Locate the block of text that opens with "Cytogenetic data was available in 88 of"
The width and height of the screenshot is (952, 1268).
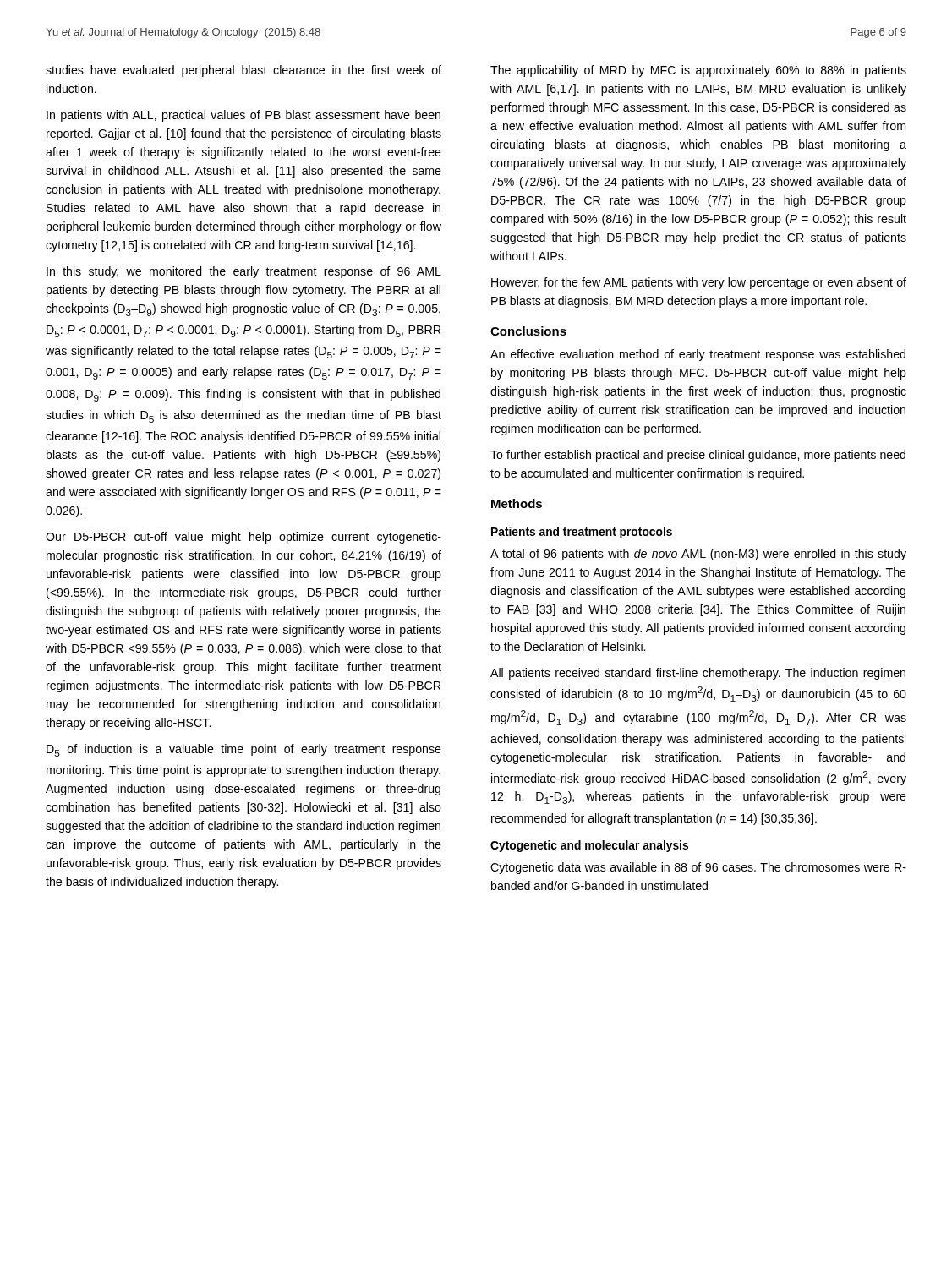(x=698, y=877)
